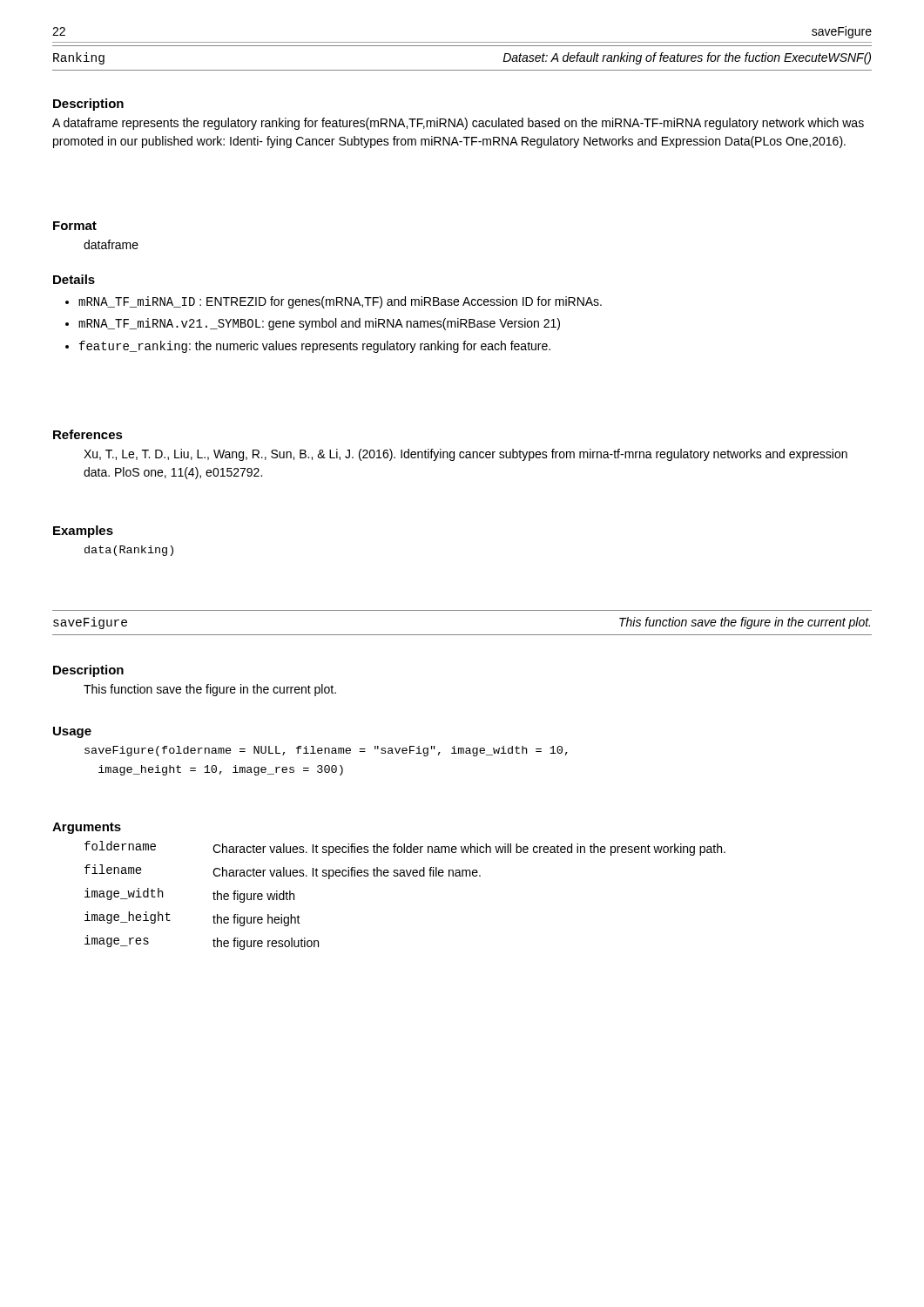Select the table

point(462,896)
